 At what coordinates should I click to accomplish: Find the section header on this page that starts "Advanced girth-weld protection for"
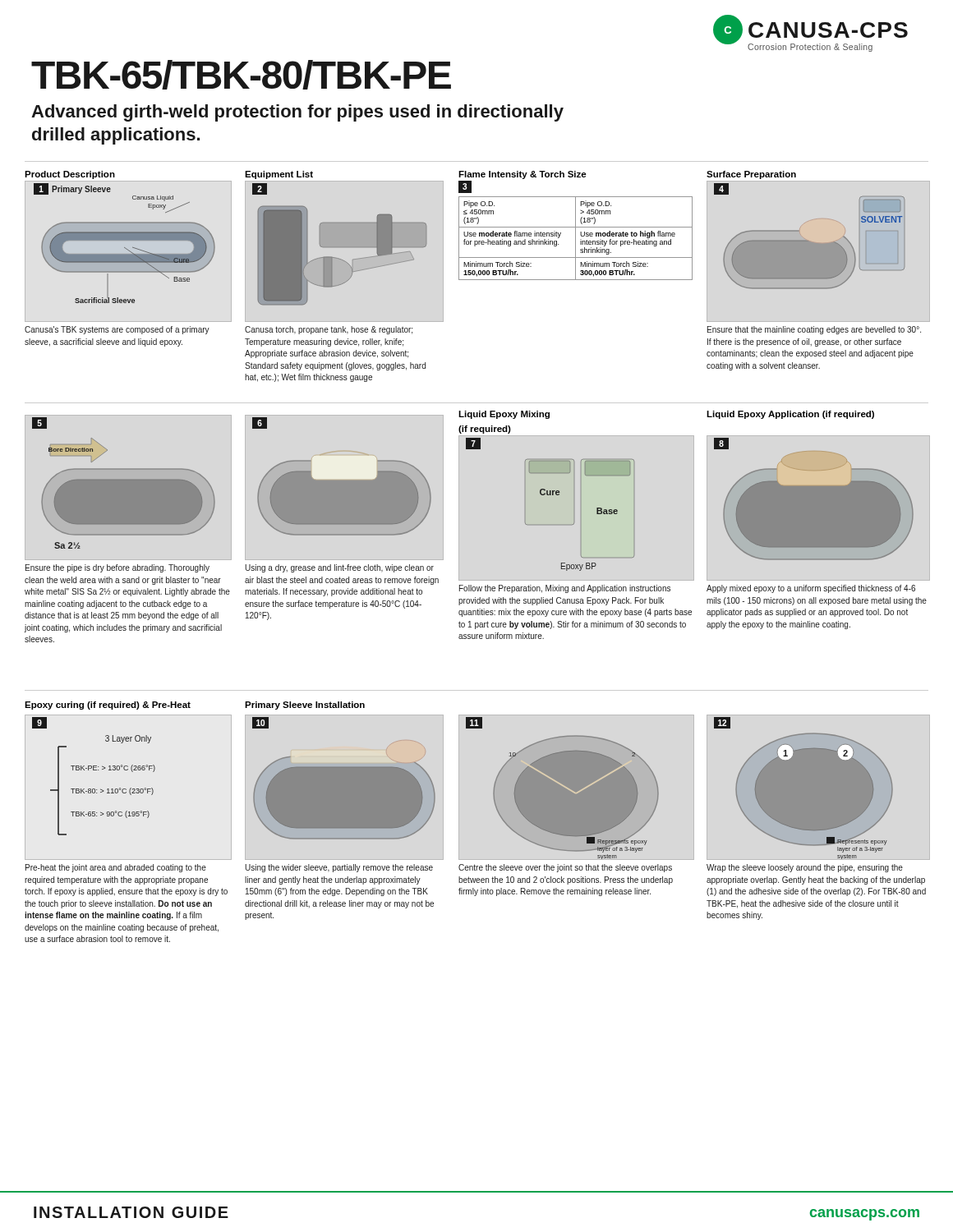point(319,123)
